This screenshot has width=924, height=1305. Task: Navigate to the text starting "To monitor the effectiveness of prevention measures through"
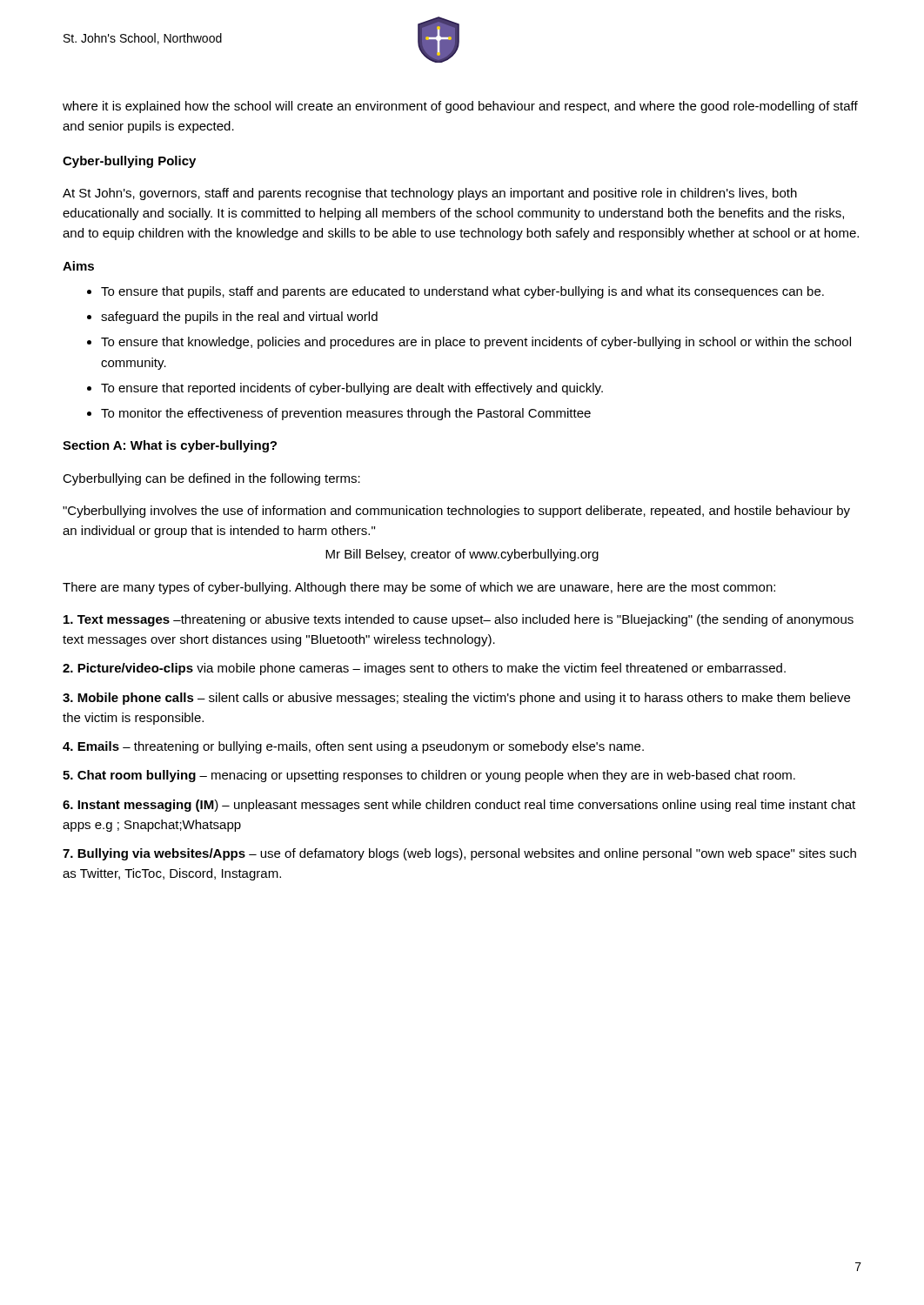346,413
